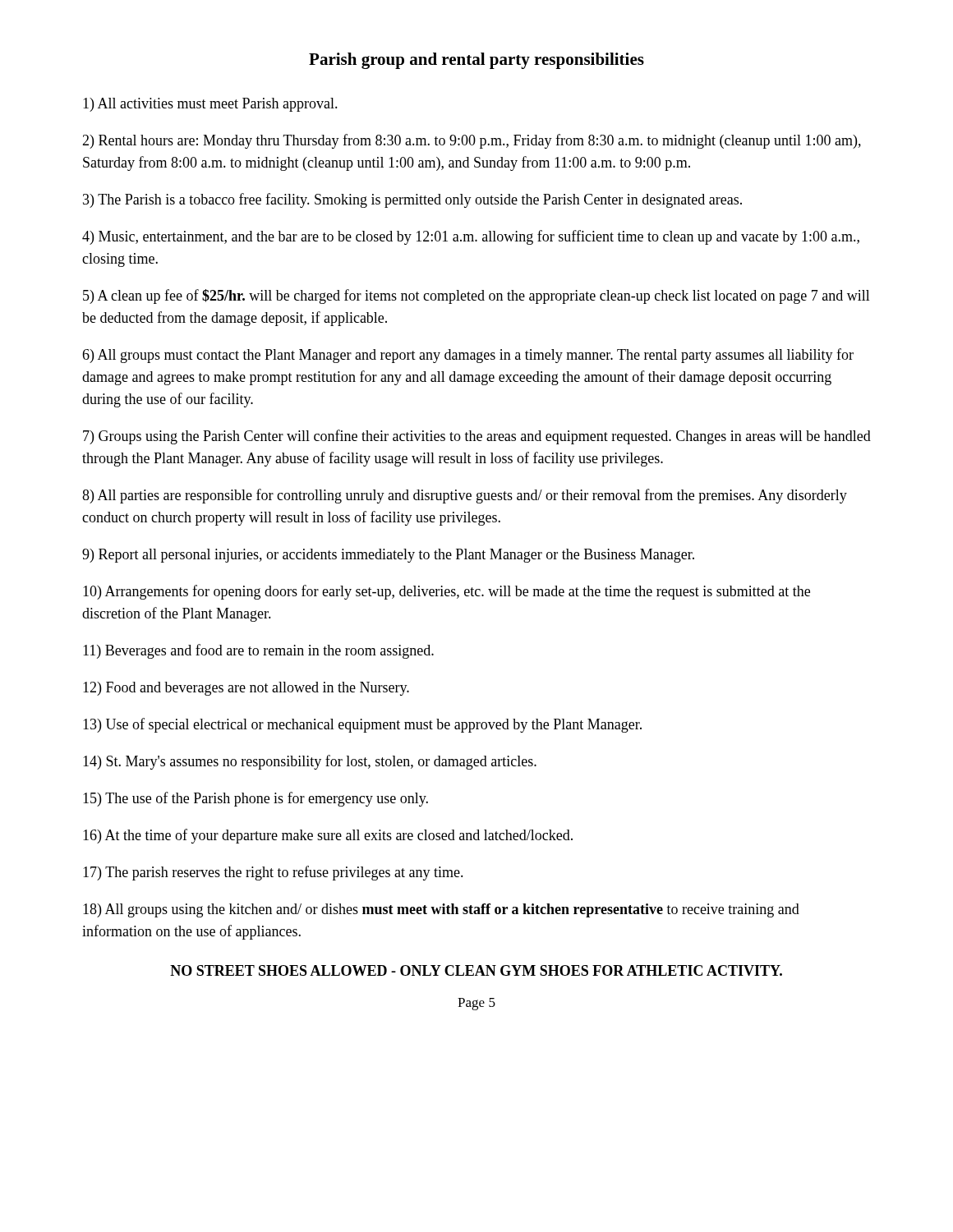Point to the block beginning "7) Groups using the Parish Center will confine"
The image size is (953, 1232).
[476, 447]
